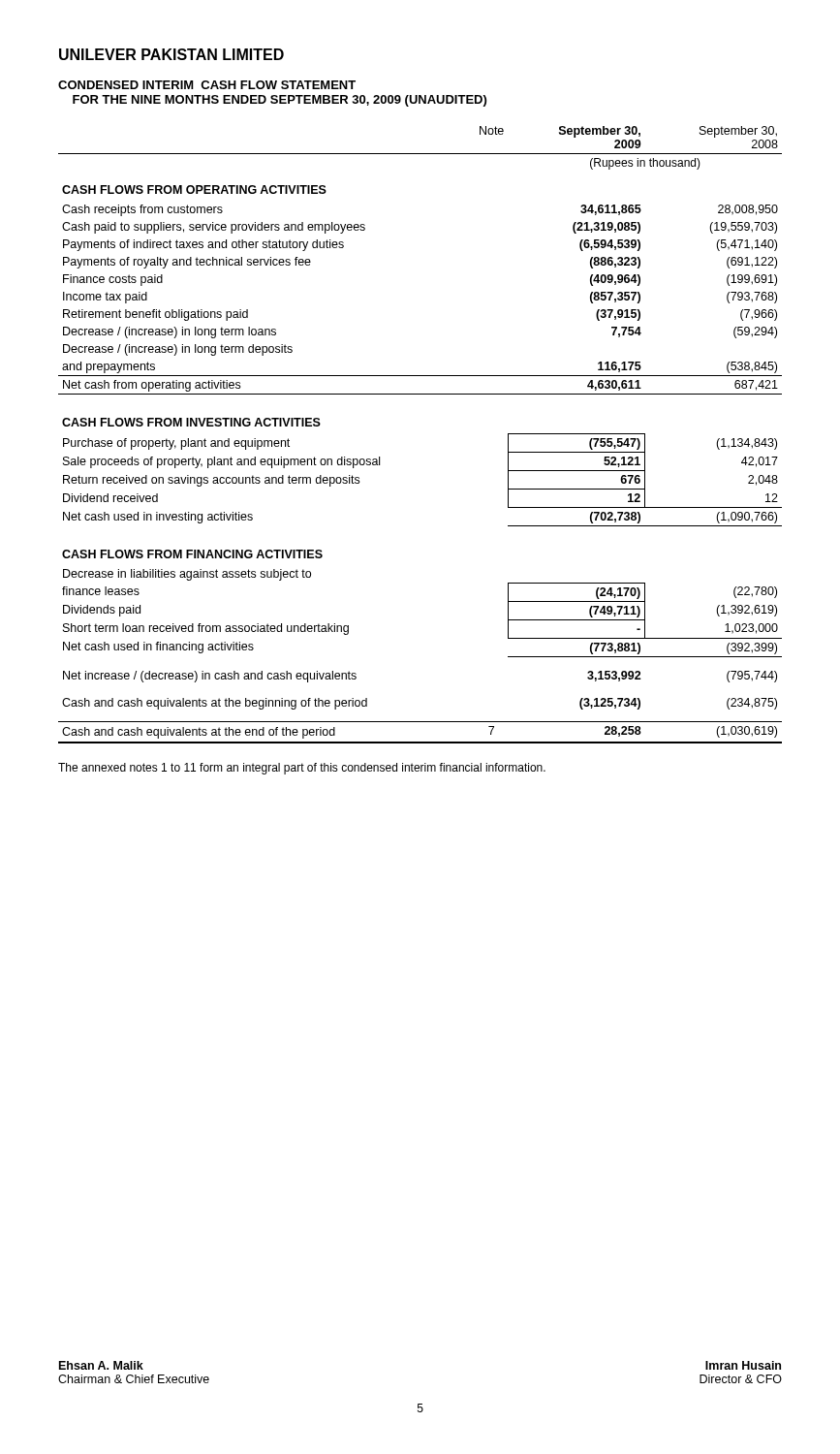
Task: Find the block on this page that starts "Ehsan A. Malik Chairman"
Action: (134, 1373)
